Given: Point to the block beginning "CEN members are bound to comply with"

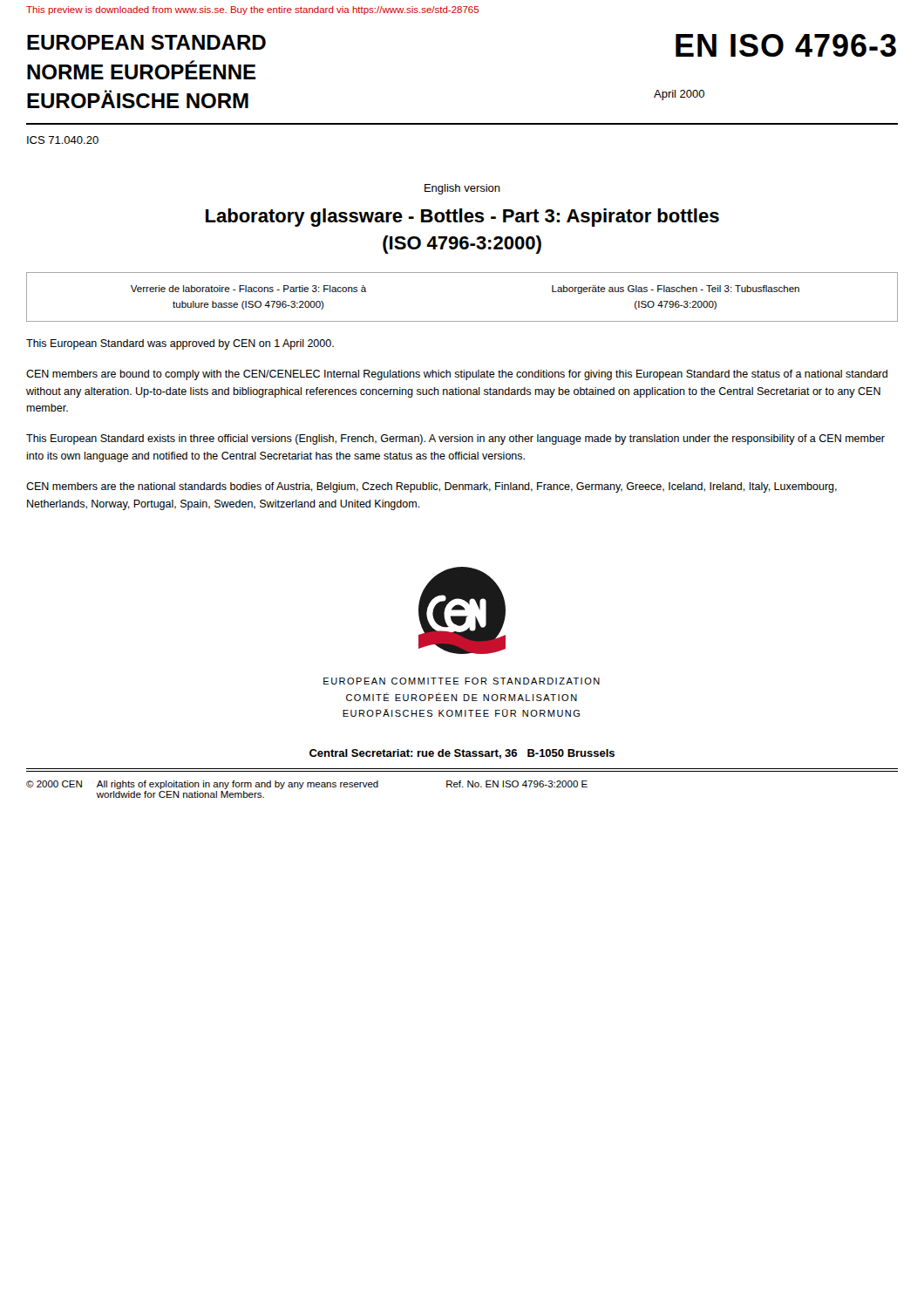Looking at the screenshot, I should pyautogui.click(x=457, y=391).
